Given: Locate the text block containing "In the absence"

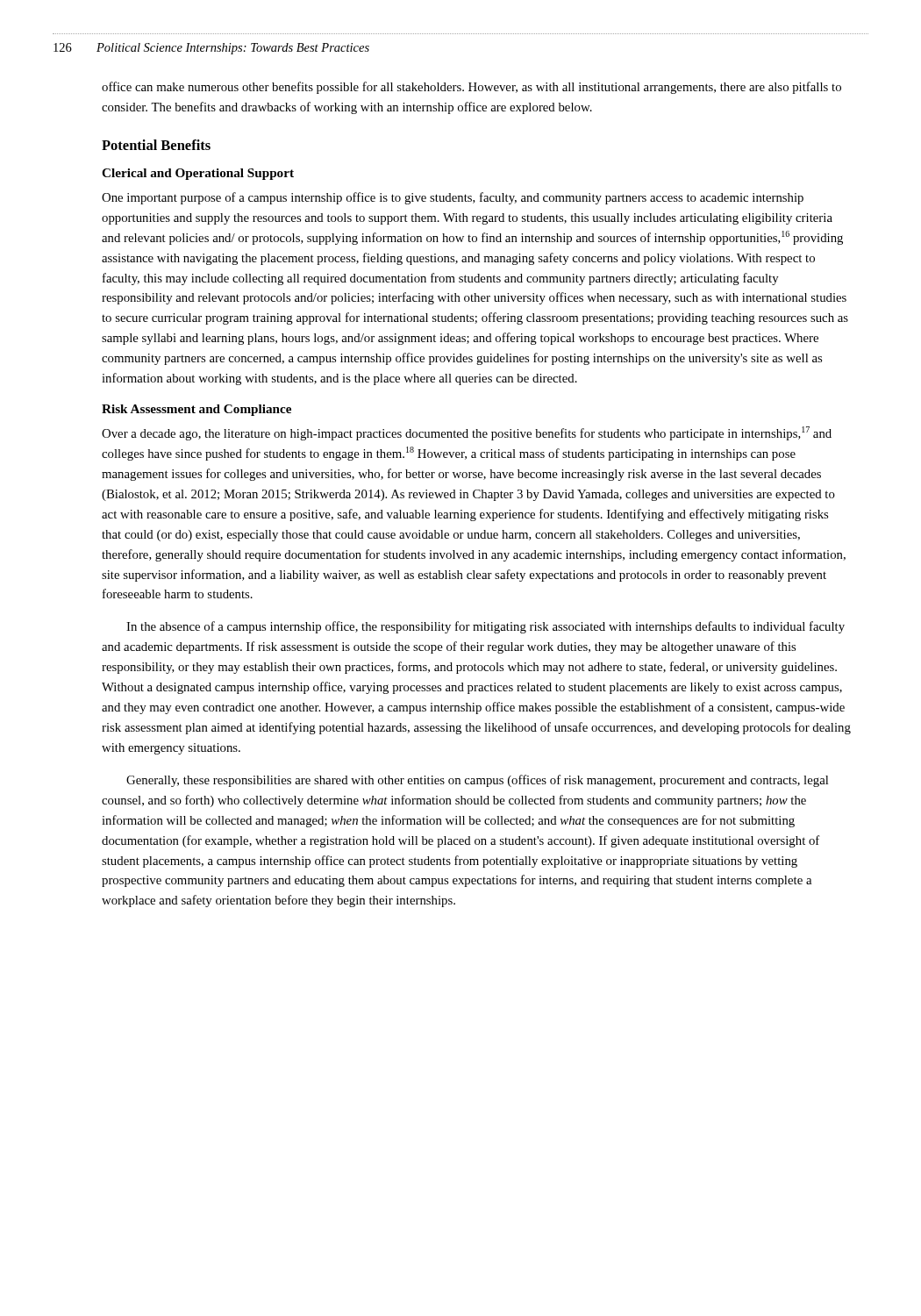Looking at the screenshot, I should click(476, 687).
